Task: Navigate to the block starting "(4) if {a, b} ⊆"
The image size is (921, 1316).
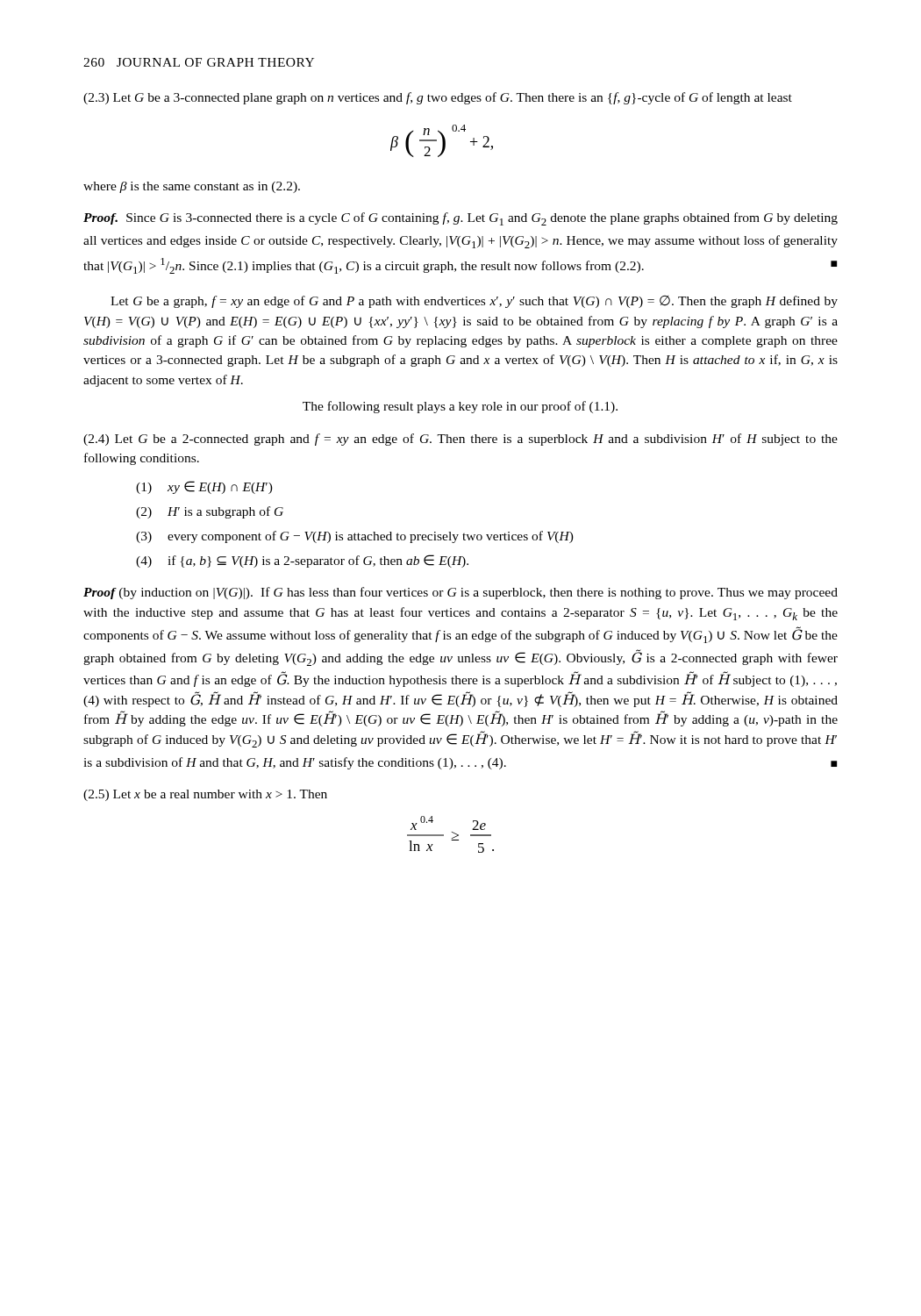Action: [x=303, y=561]
